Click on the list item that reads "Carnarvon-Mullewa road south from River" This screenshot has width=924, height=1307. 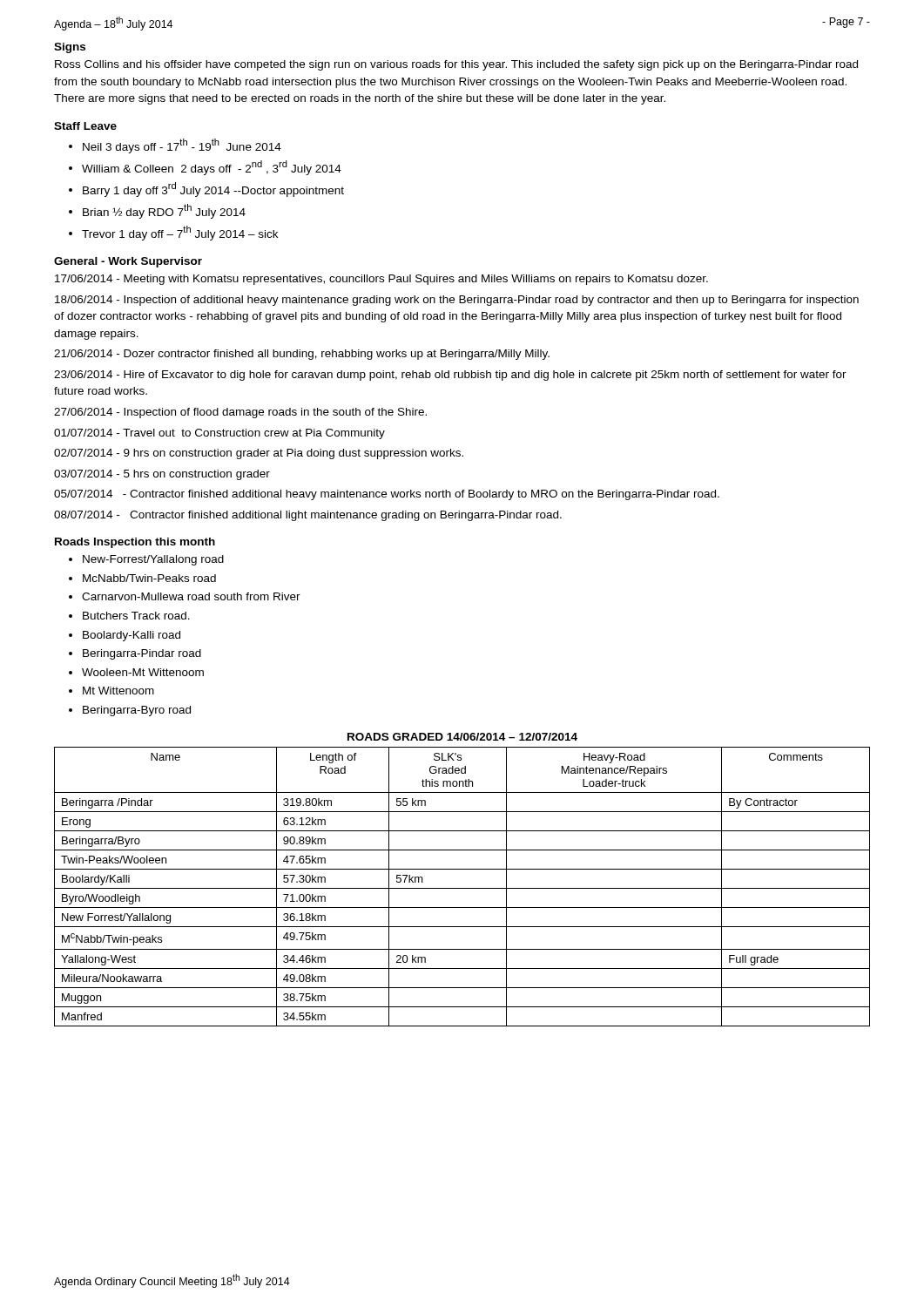point(191,597)
